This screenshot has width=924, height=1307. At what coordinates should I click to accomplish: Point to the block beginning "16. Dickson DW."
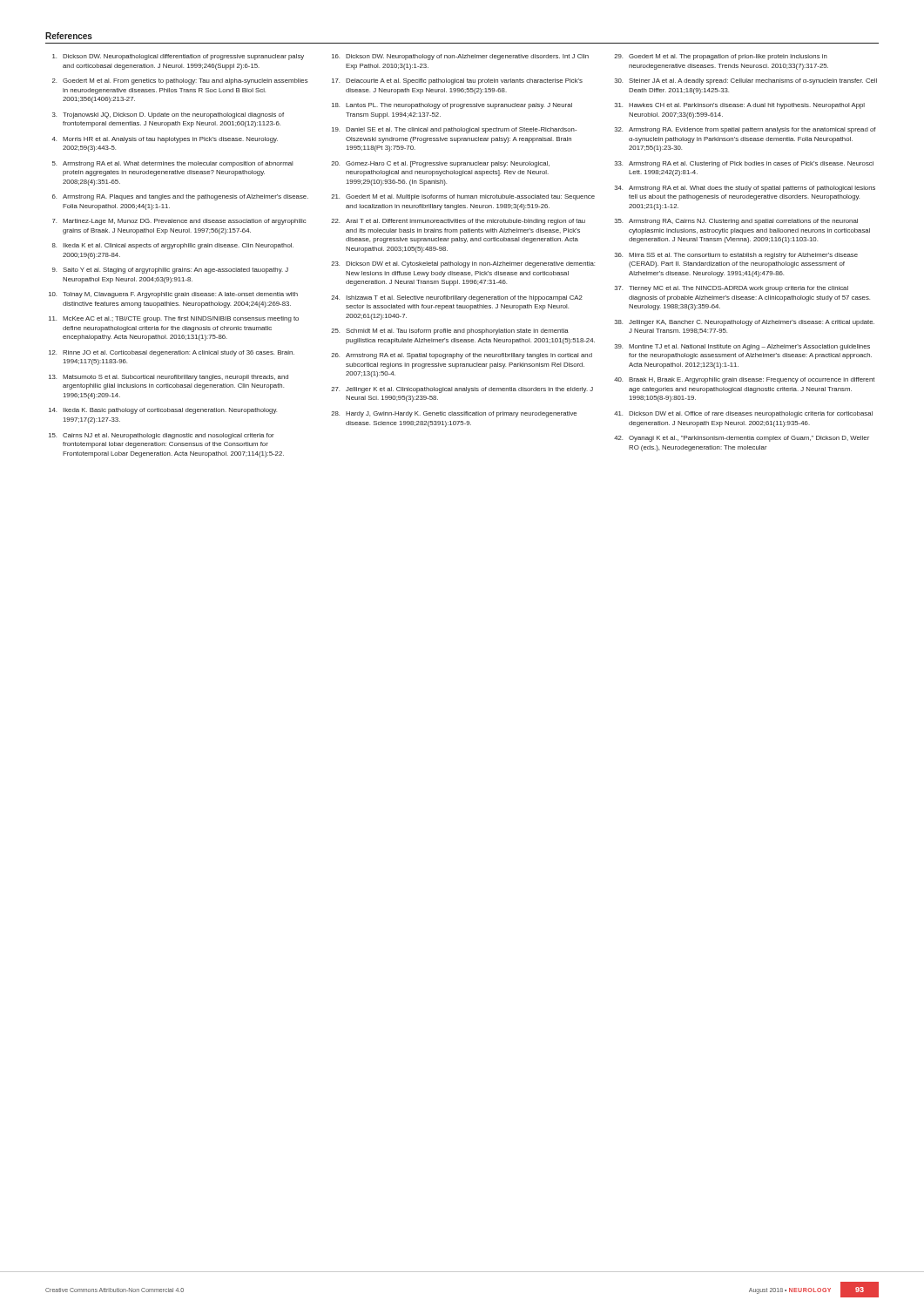[462, 61]
